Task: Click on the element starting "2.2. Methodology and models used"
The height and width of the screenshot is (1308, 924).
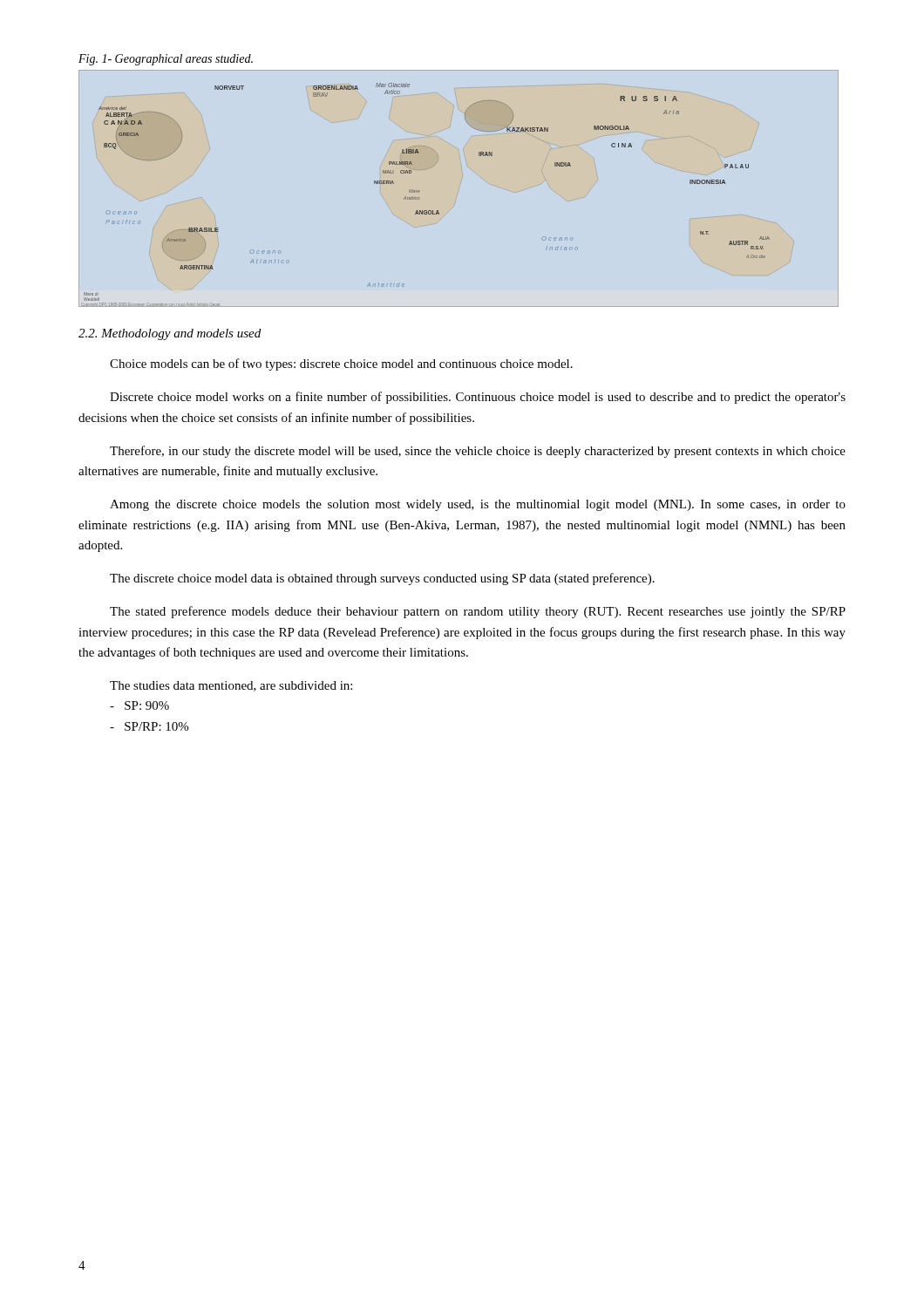Action: tap(170, 333)
